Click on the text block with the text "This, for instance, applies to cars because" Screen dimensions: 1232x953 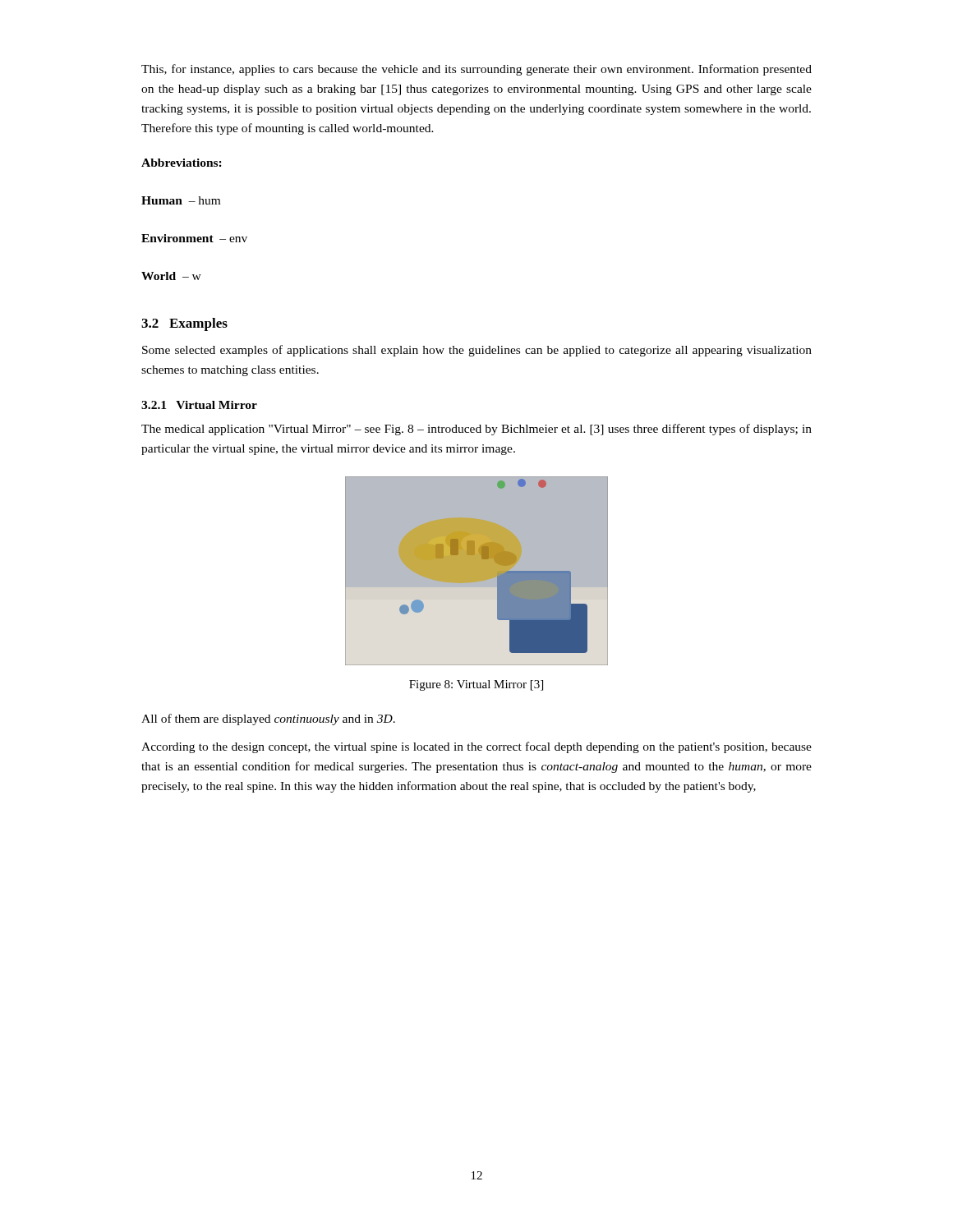(476, 98)
